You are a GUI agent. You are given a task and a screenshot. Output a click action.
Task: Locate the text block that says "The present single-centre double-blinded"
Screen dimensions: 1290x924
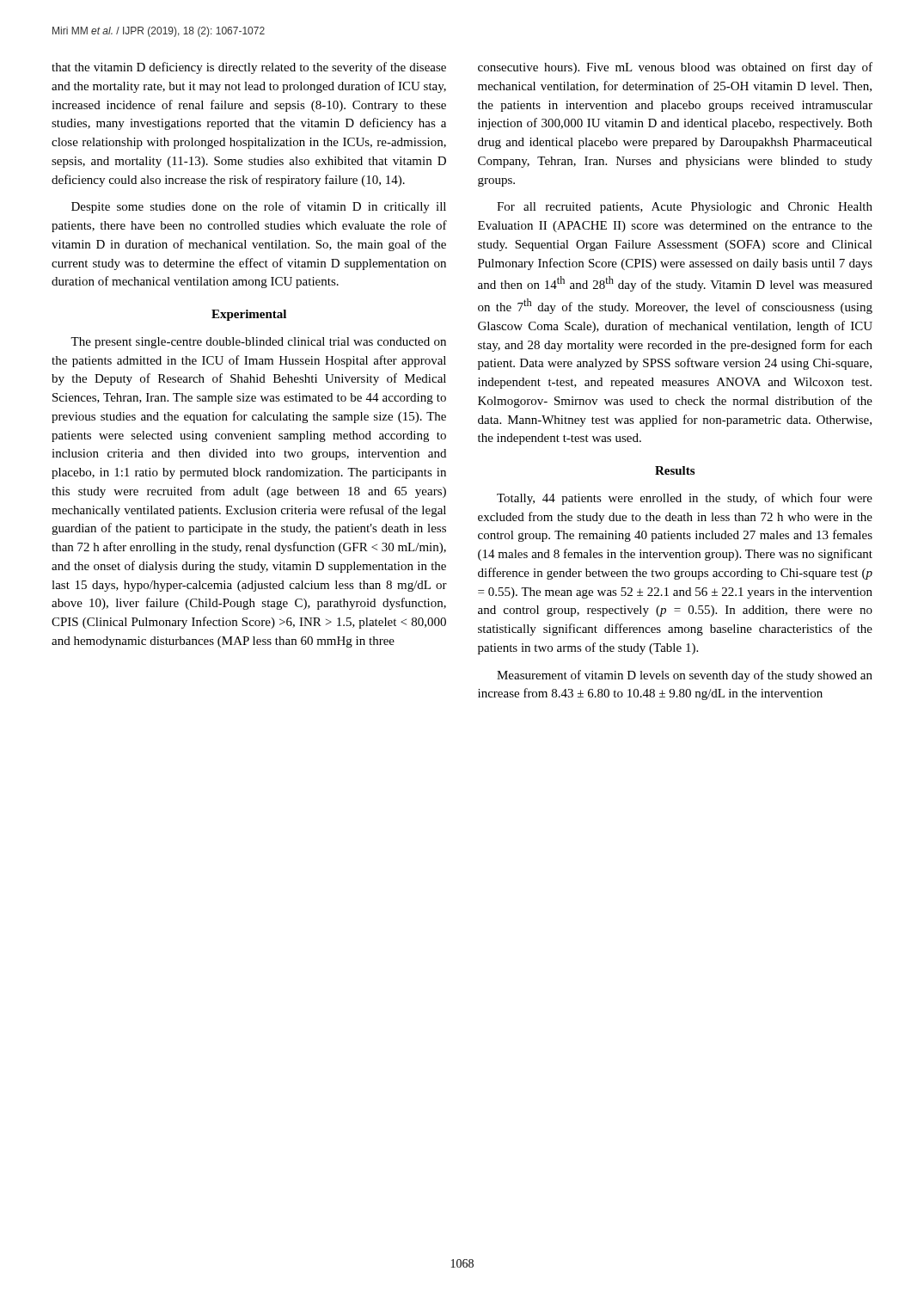point(249,492)
